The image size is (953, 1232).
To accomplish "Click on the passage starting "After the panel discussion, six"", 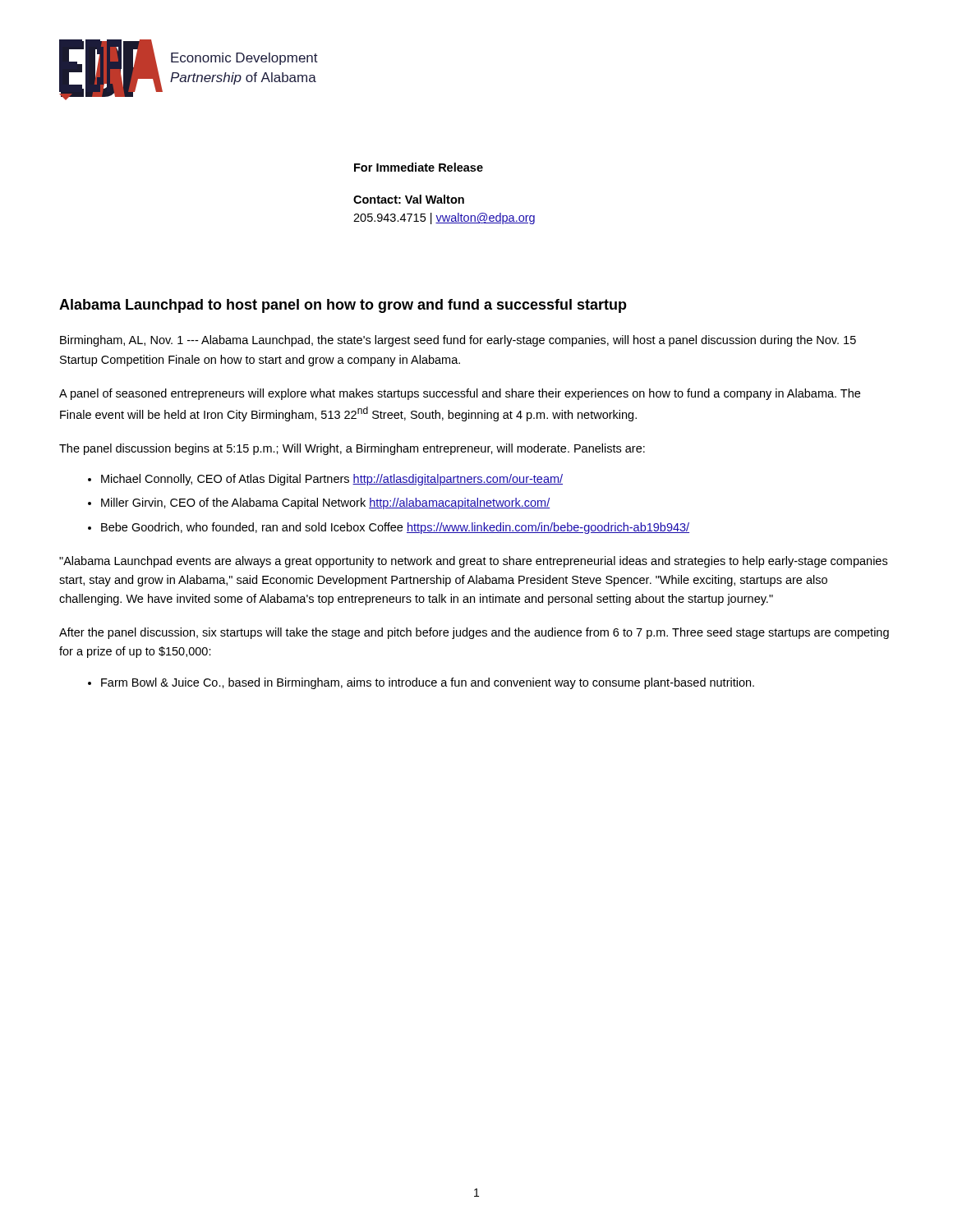I will (474, 642).
